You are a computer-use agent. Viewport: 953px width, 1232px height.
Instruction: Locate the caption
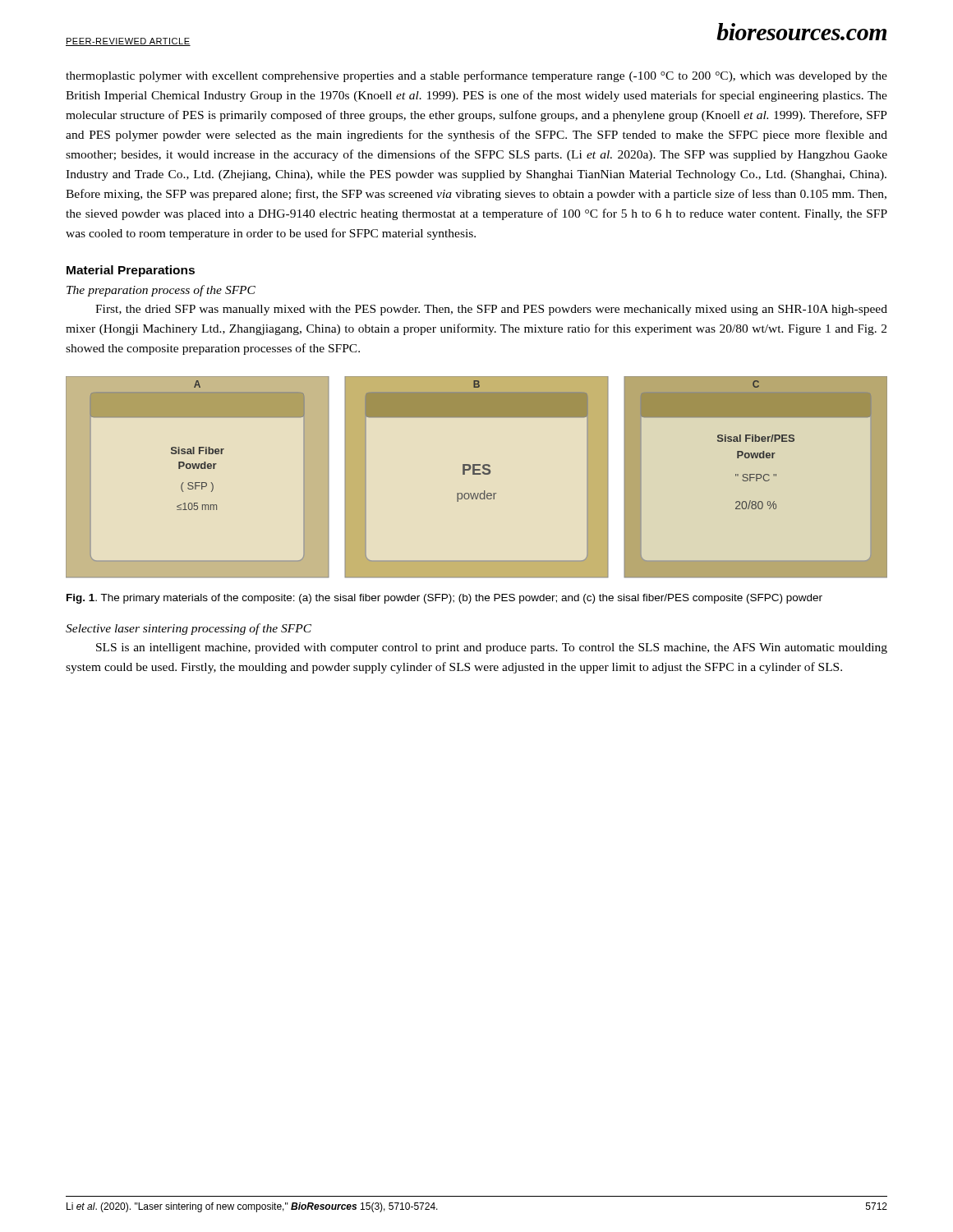tap(444, 598)
